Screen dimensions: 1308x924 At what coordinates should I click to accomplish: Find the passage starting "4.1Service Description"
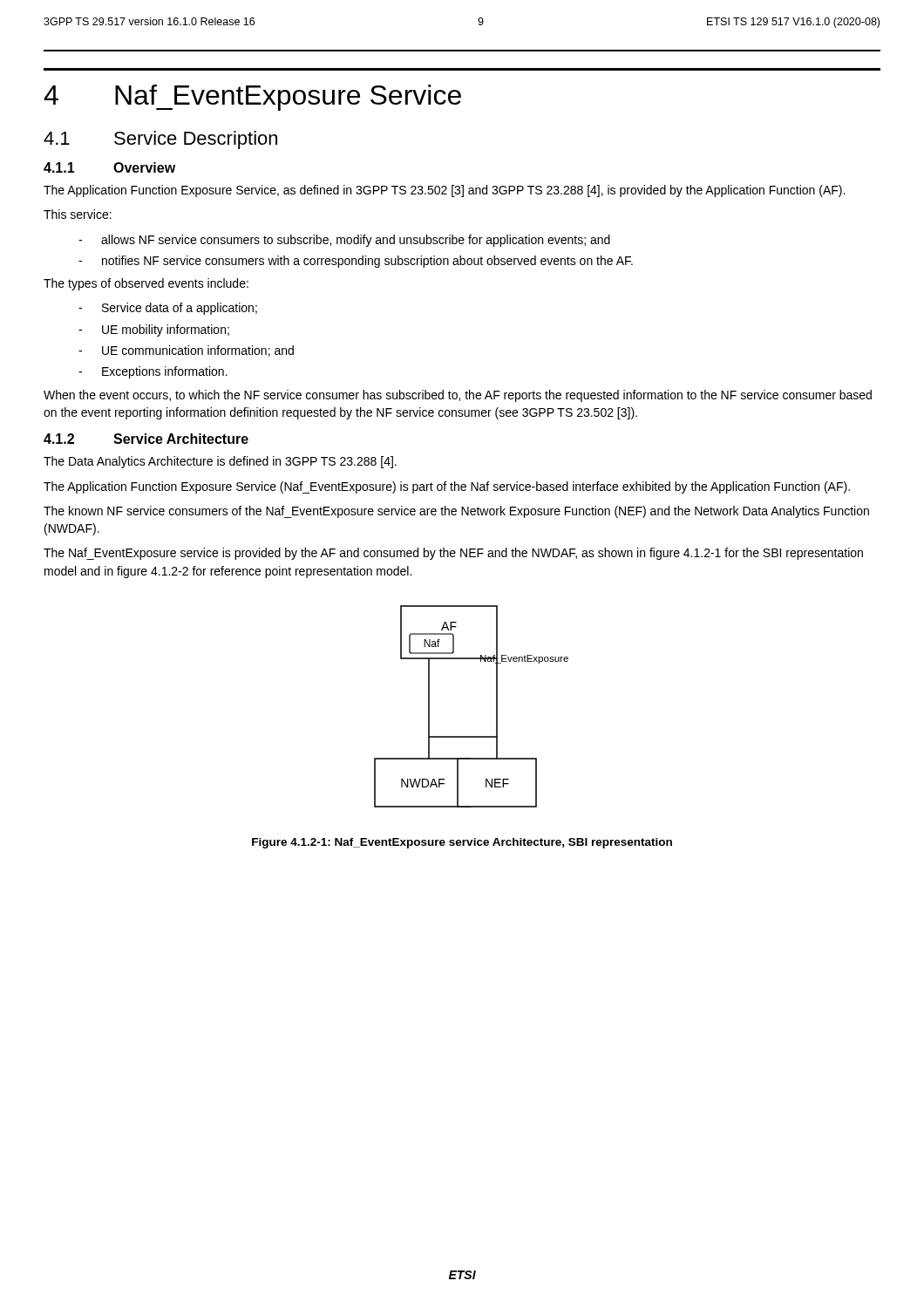(x=160, y=140)
